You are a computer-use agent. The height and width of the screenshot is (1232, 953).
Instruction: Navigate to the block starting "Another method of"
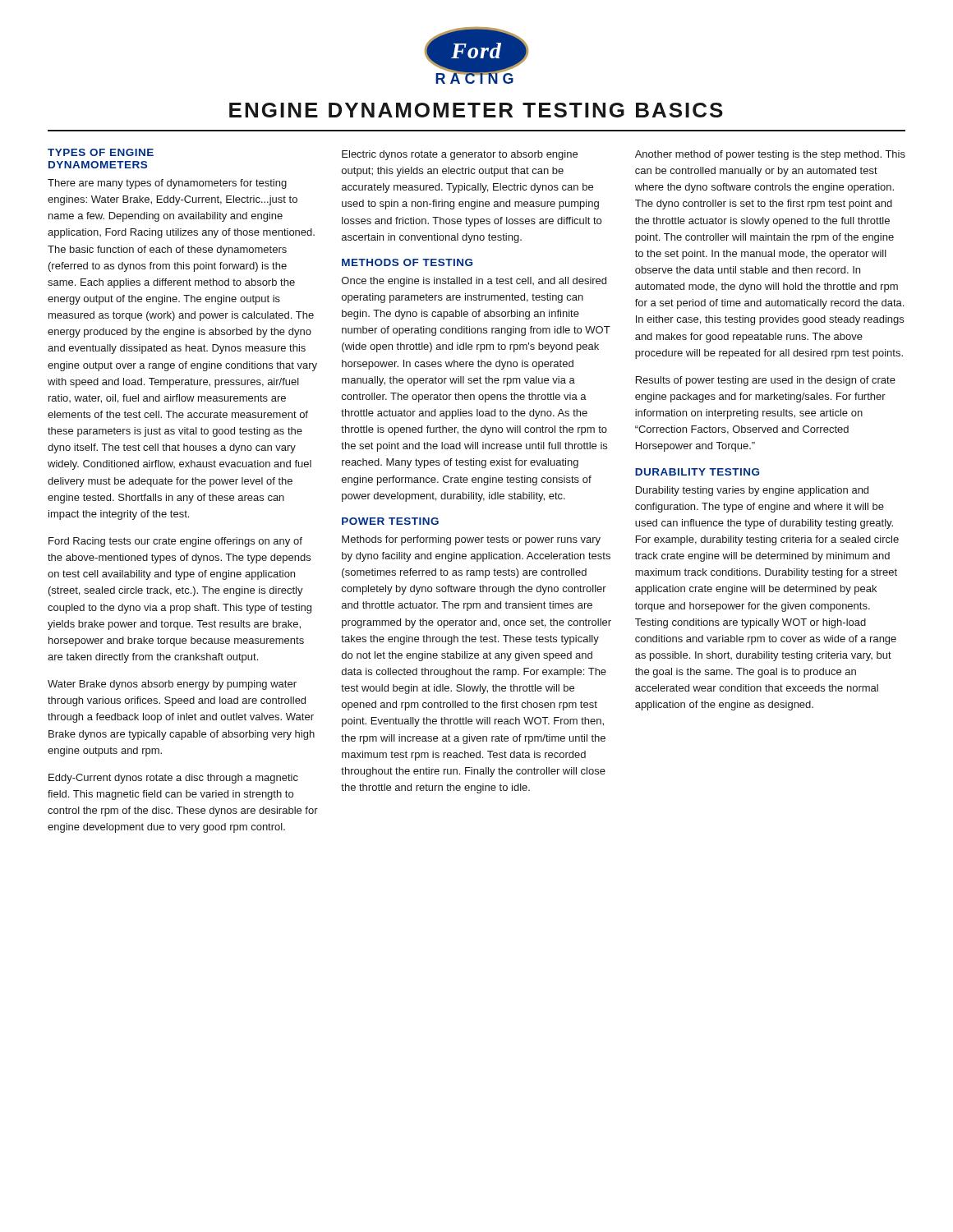click(x=770, y=253)
